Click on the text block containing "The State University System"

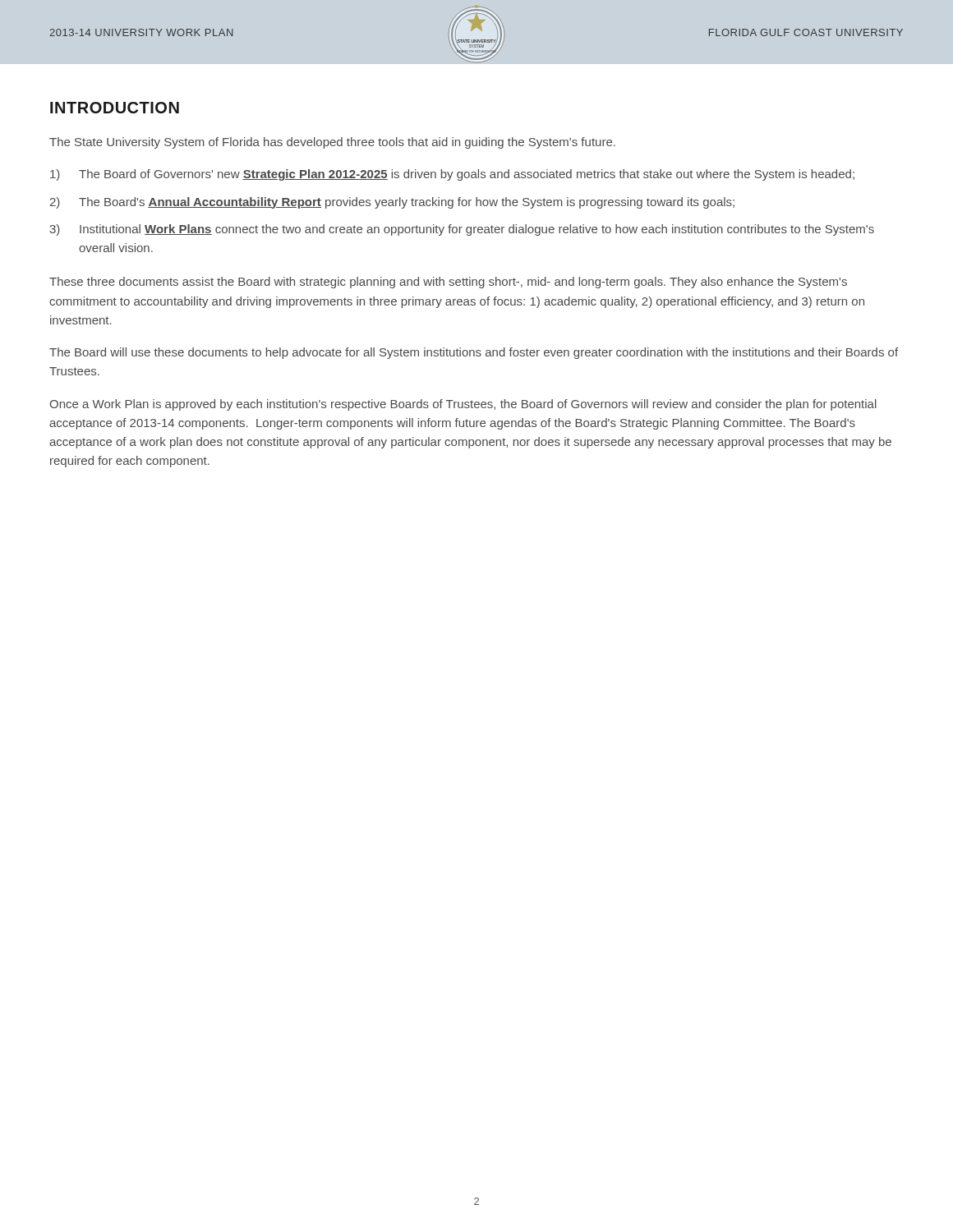(333, 142)
